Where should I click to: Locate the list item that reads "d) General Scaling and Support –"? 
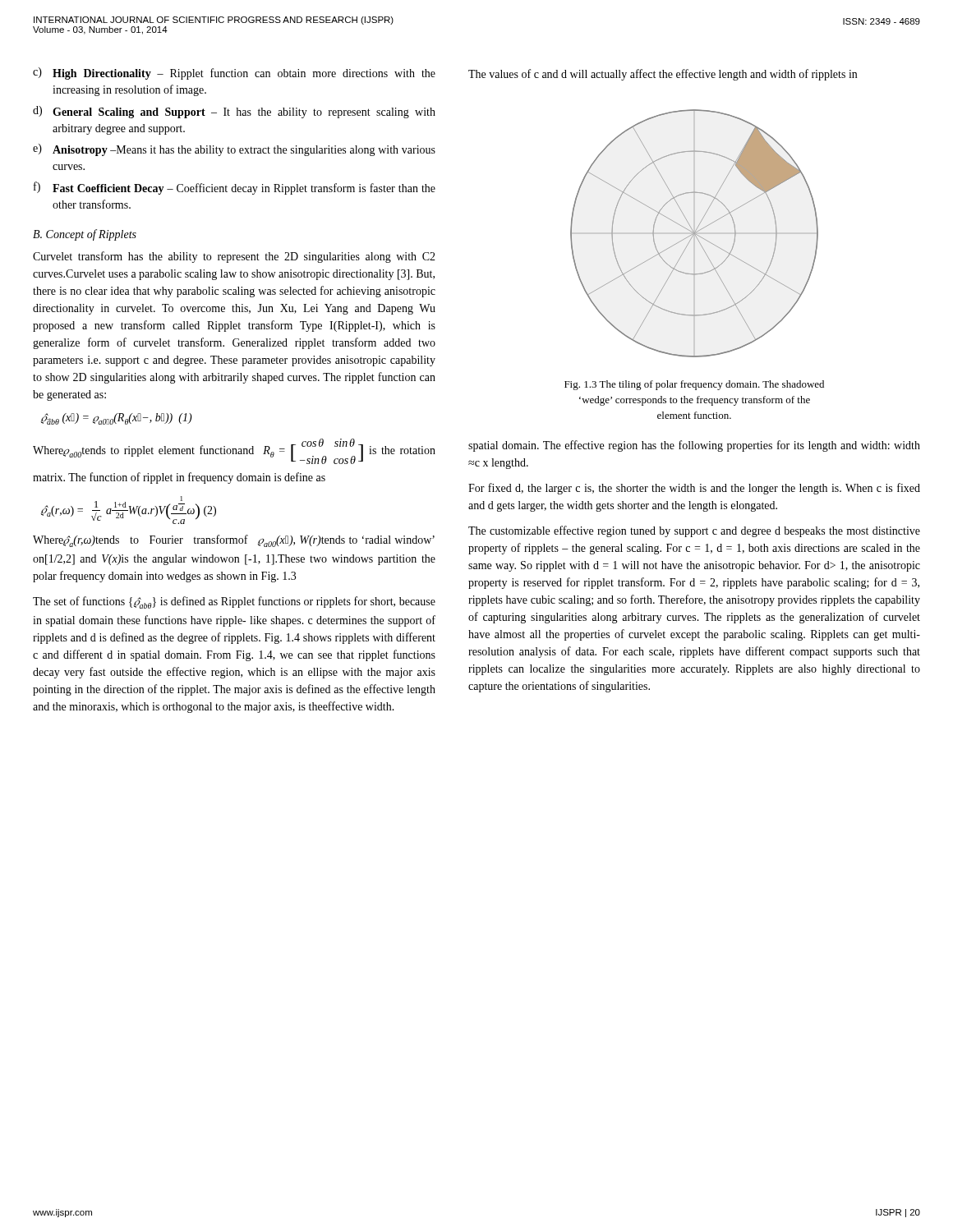[x=234, y=121]
